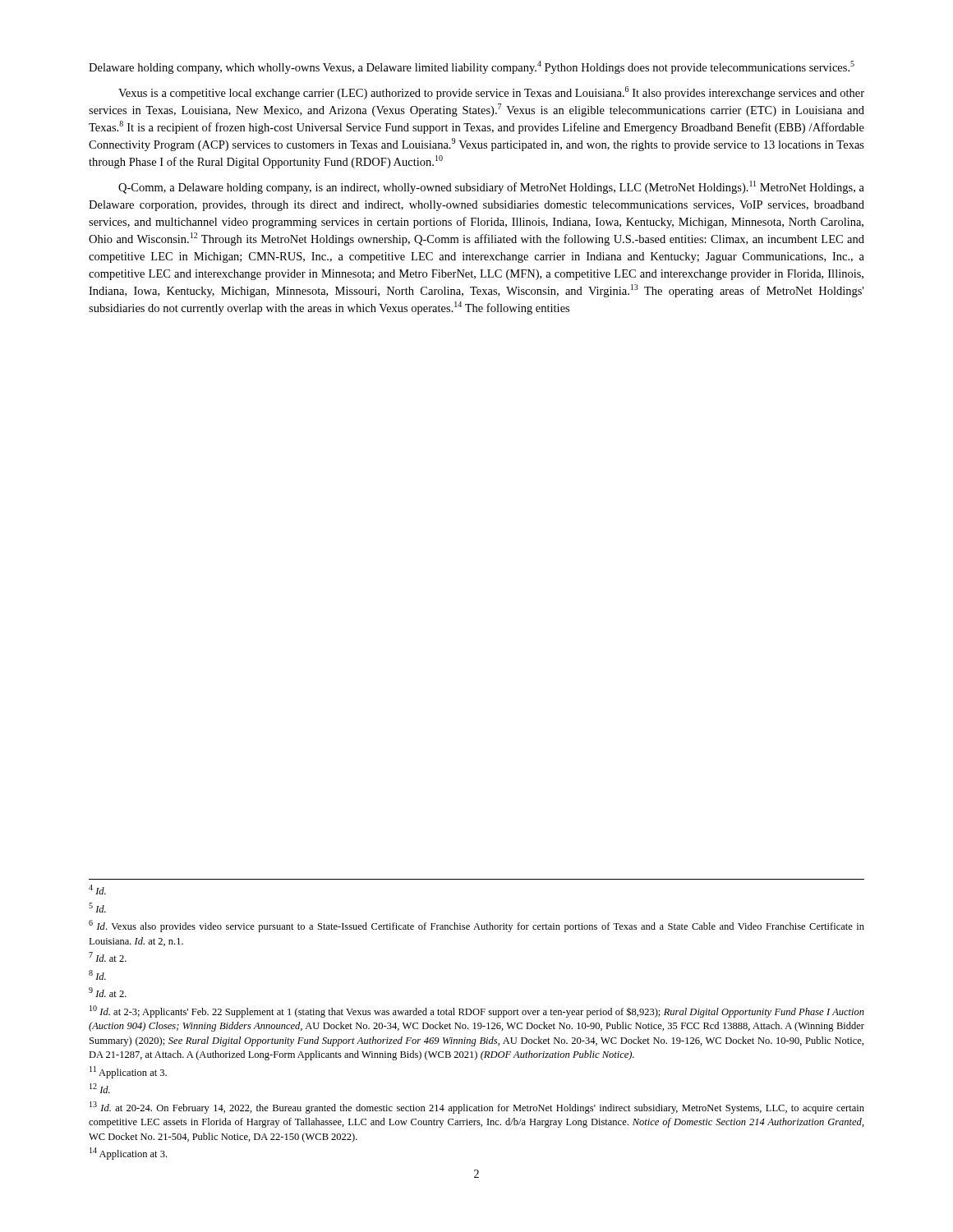
Task: Select the text block that says "Vexus is a competitive local exchange"
Action: tap(476, 127)
